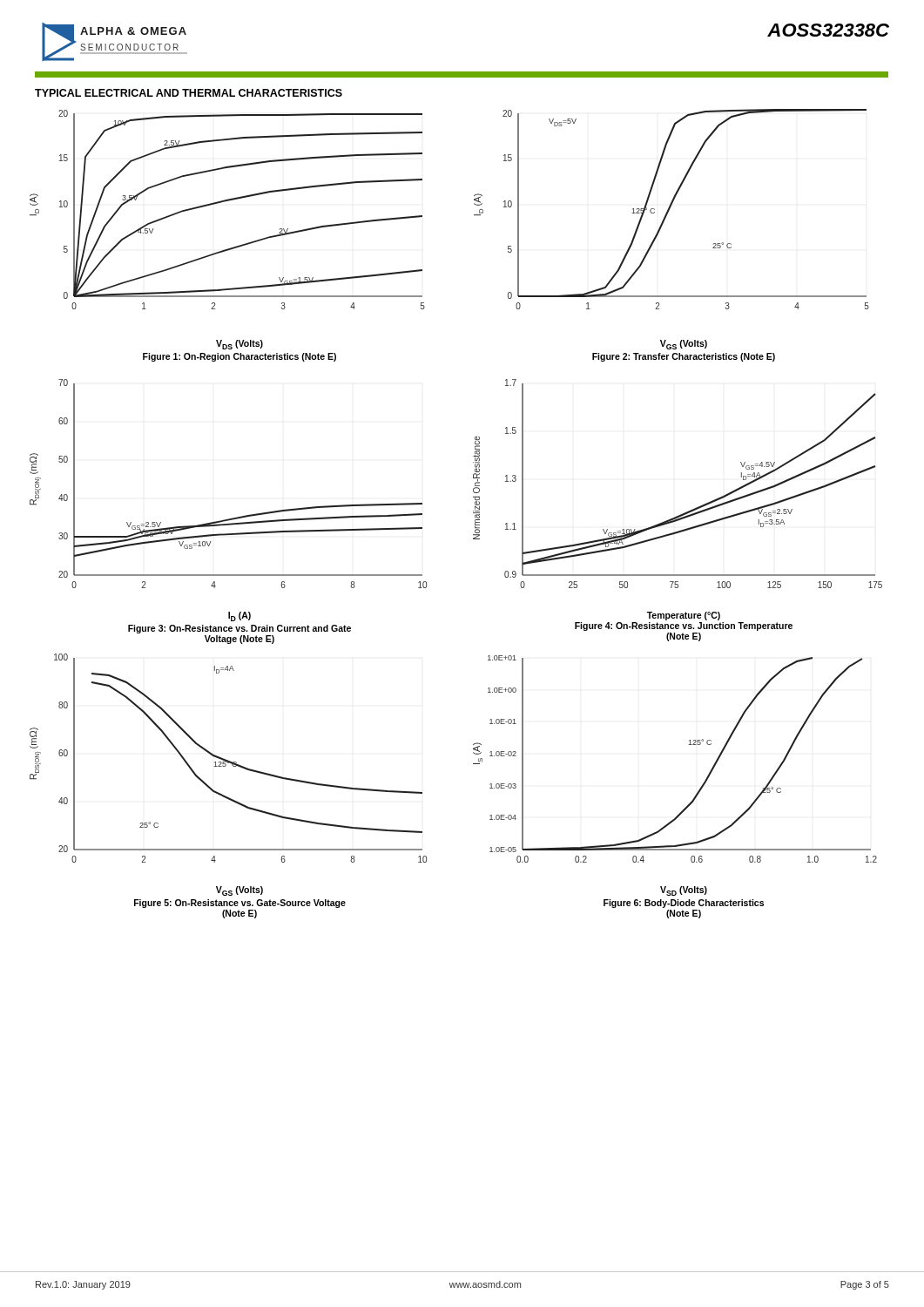
Task: Navigate to the block starting "ID (A) Figure 3: On-Resistance"
Action: click(240, 627)
